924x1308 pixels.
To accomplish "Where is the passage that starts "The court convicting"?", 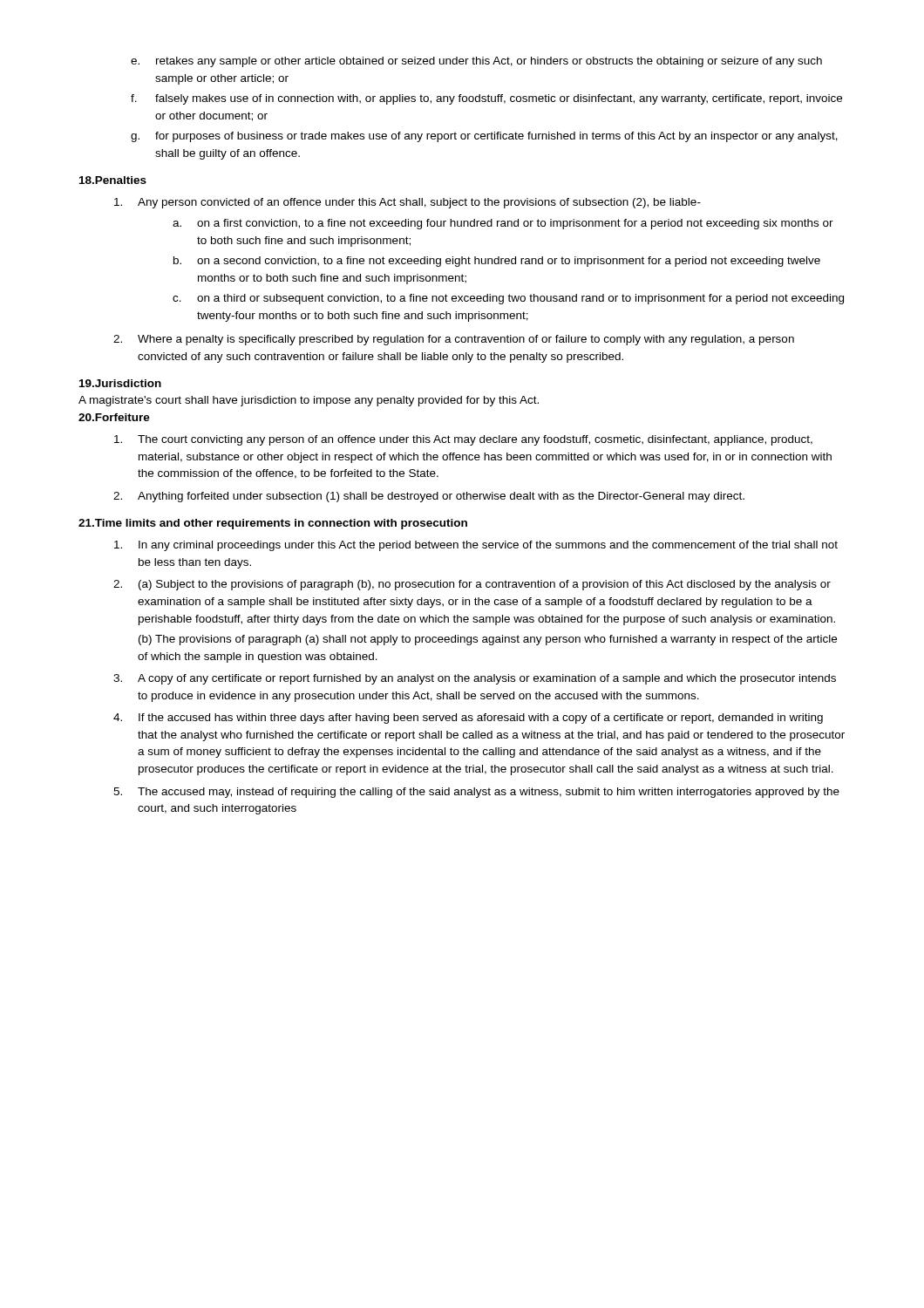I will tap(479, 456).
